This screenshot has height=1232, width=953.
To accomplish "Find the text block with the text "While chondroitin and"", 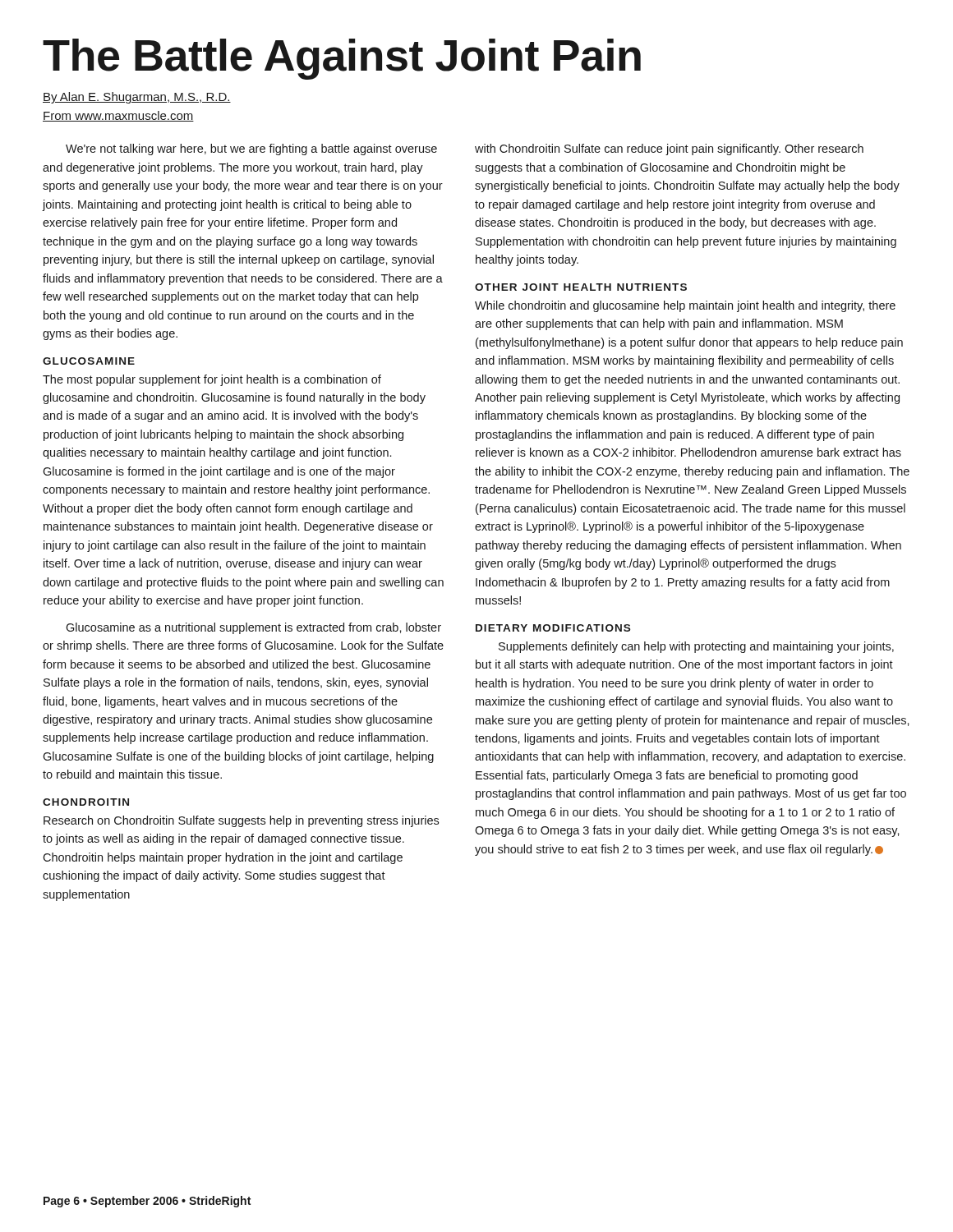I will click(x=692, y=453).
